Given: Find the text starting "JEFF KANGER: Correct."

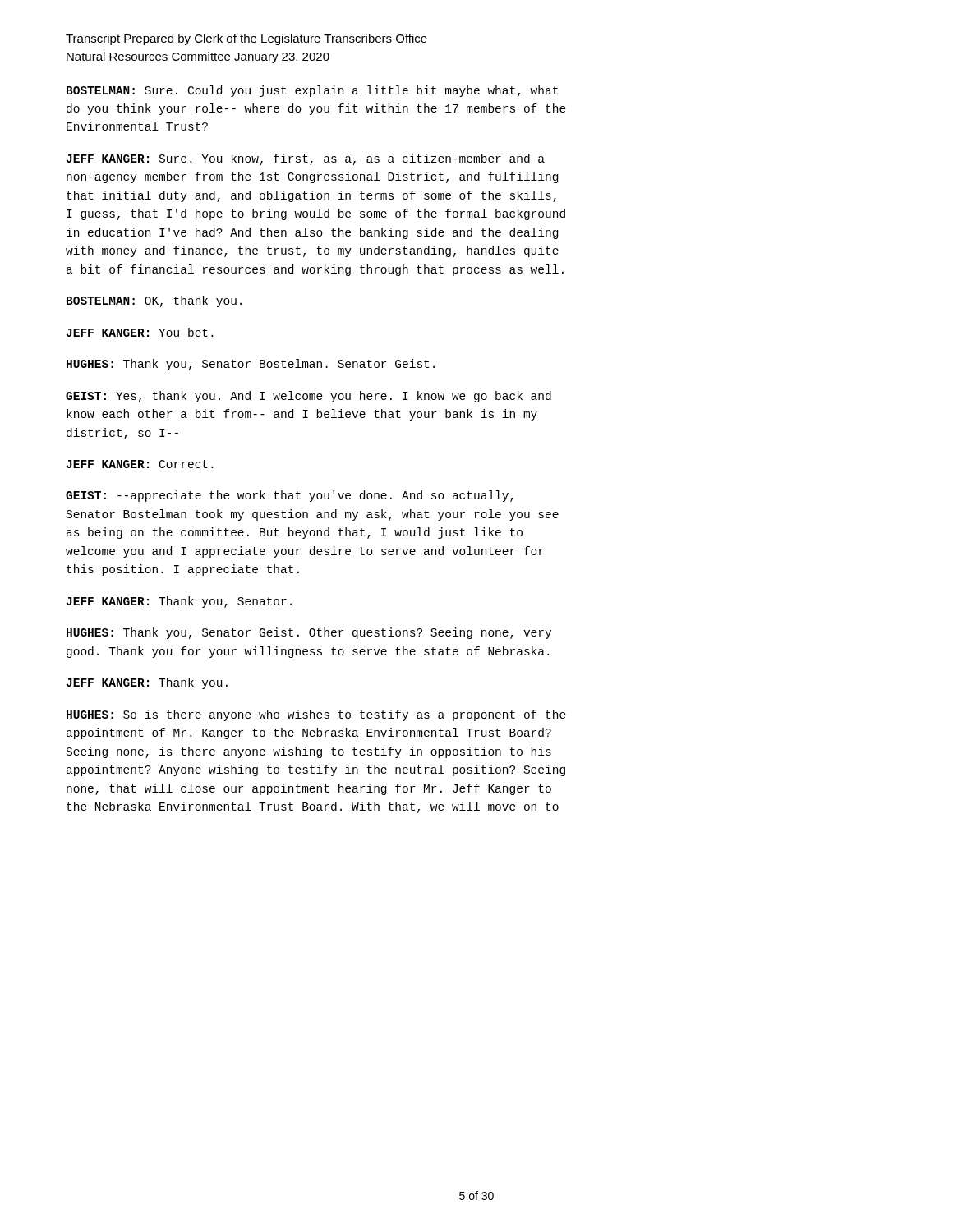Looking at the screenshot, I should coord(141,465).
